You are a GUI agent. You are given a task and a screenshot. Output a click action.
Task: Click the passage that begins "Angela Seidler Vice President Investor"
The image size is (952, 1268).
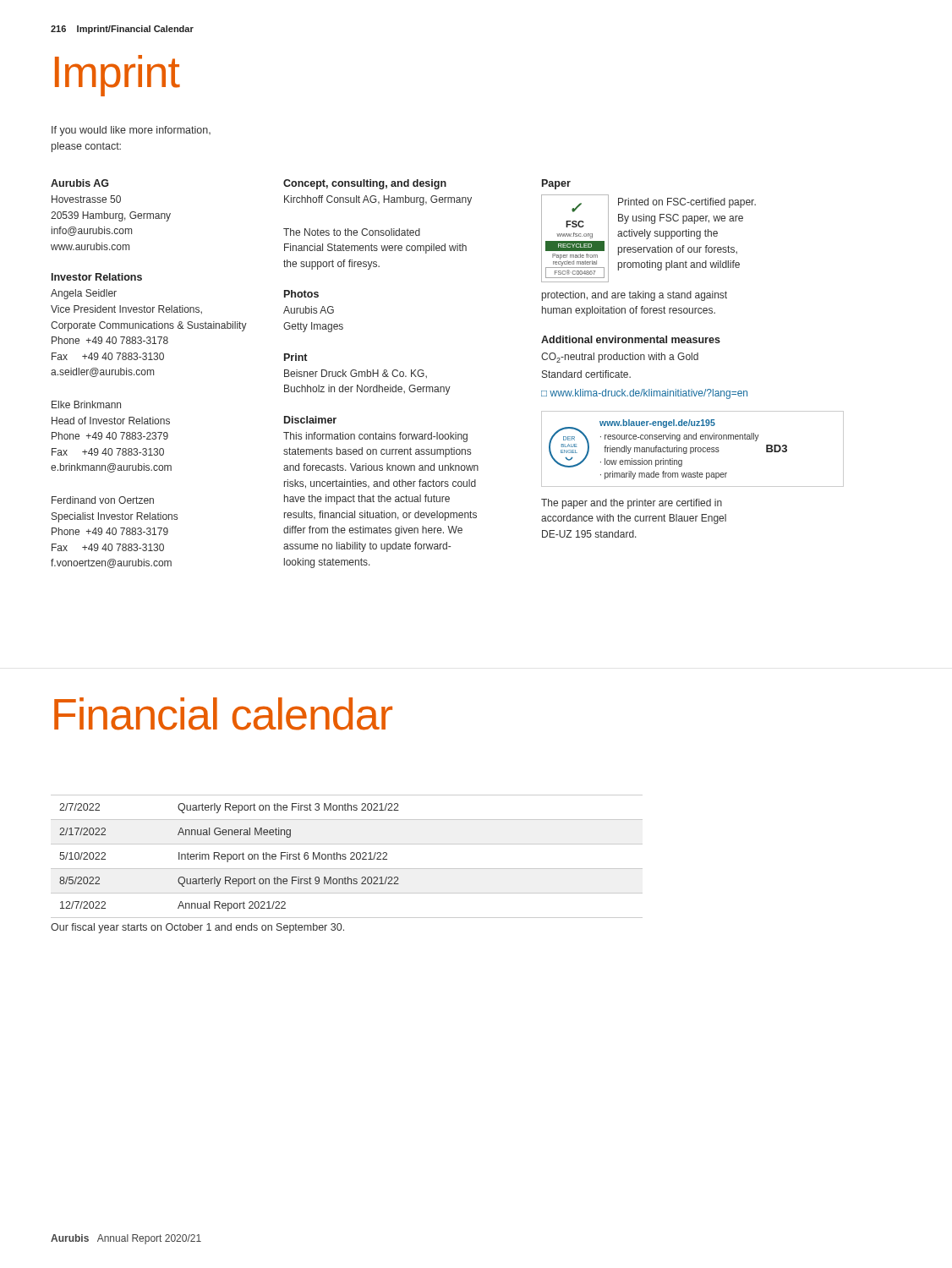[152, 333]
